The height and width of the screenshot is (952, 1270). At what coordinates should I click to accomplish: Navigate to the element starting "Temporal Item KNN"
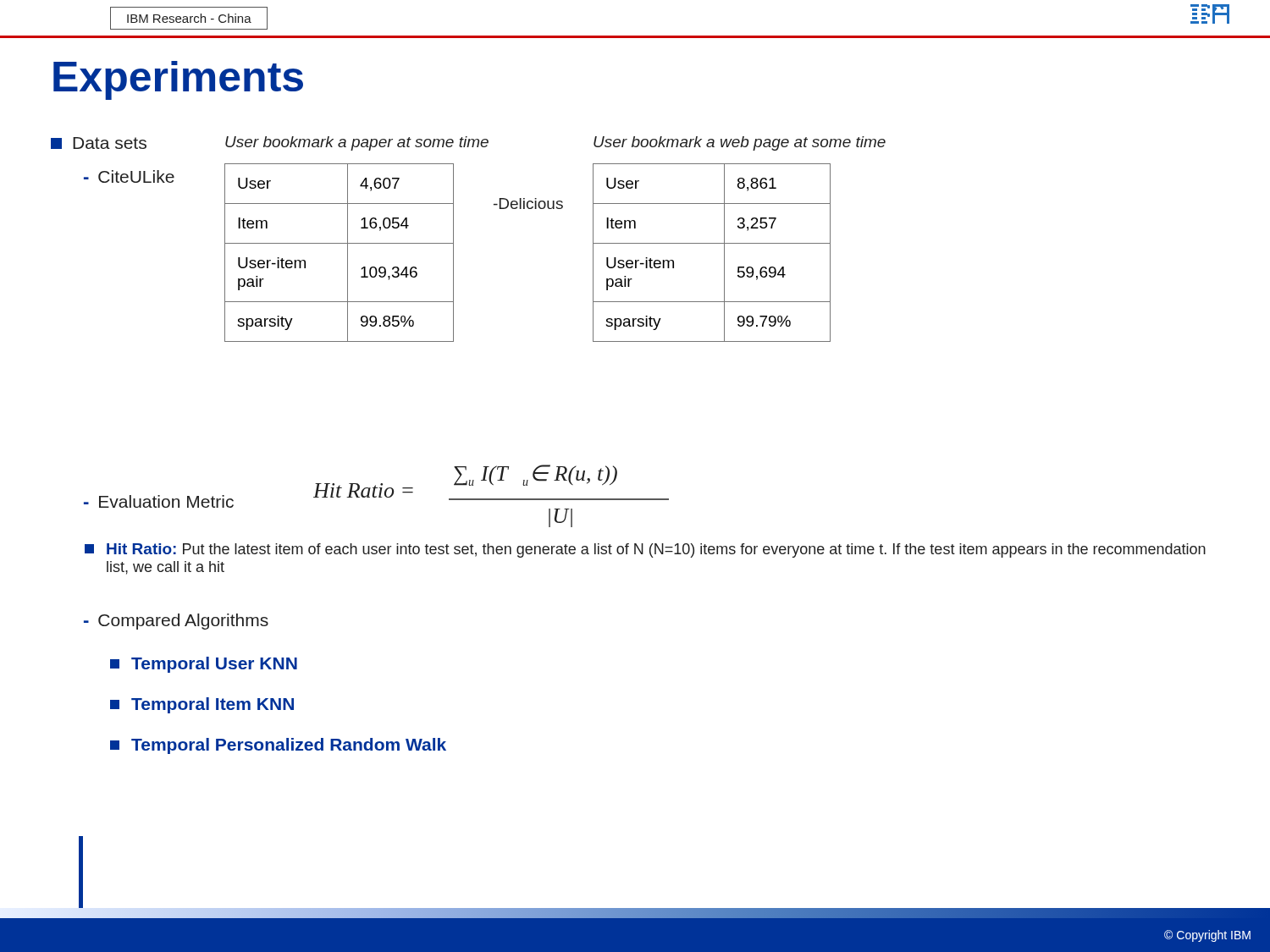[x=203, y=704]
